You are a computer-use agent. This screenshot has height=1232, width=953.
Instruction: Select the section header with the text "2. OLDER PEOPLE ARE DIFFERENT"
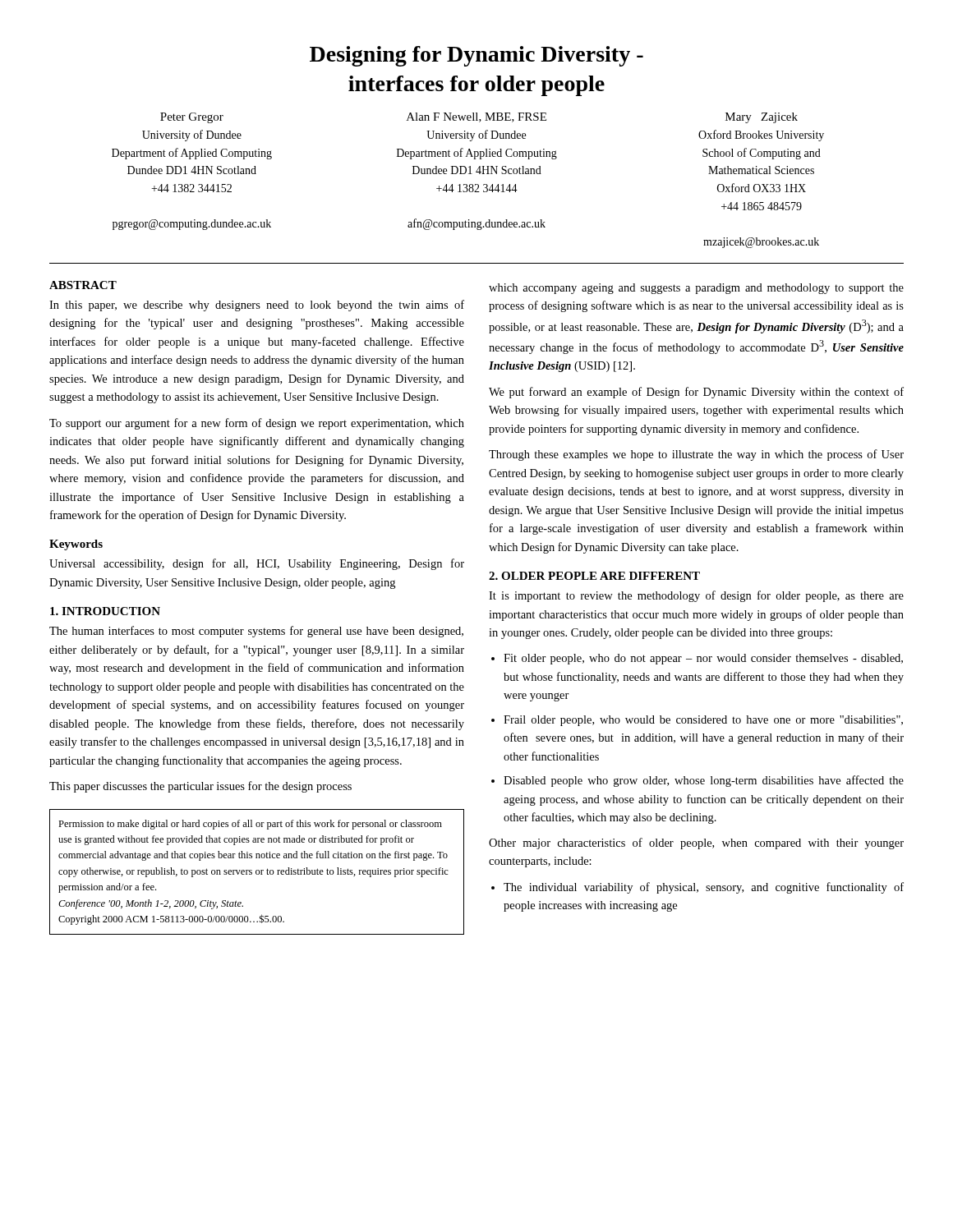point(594,576)
